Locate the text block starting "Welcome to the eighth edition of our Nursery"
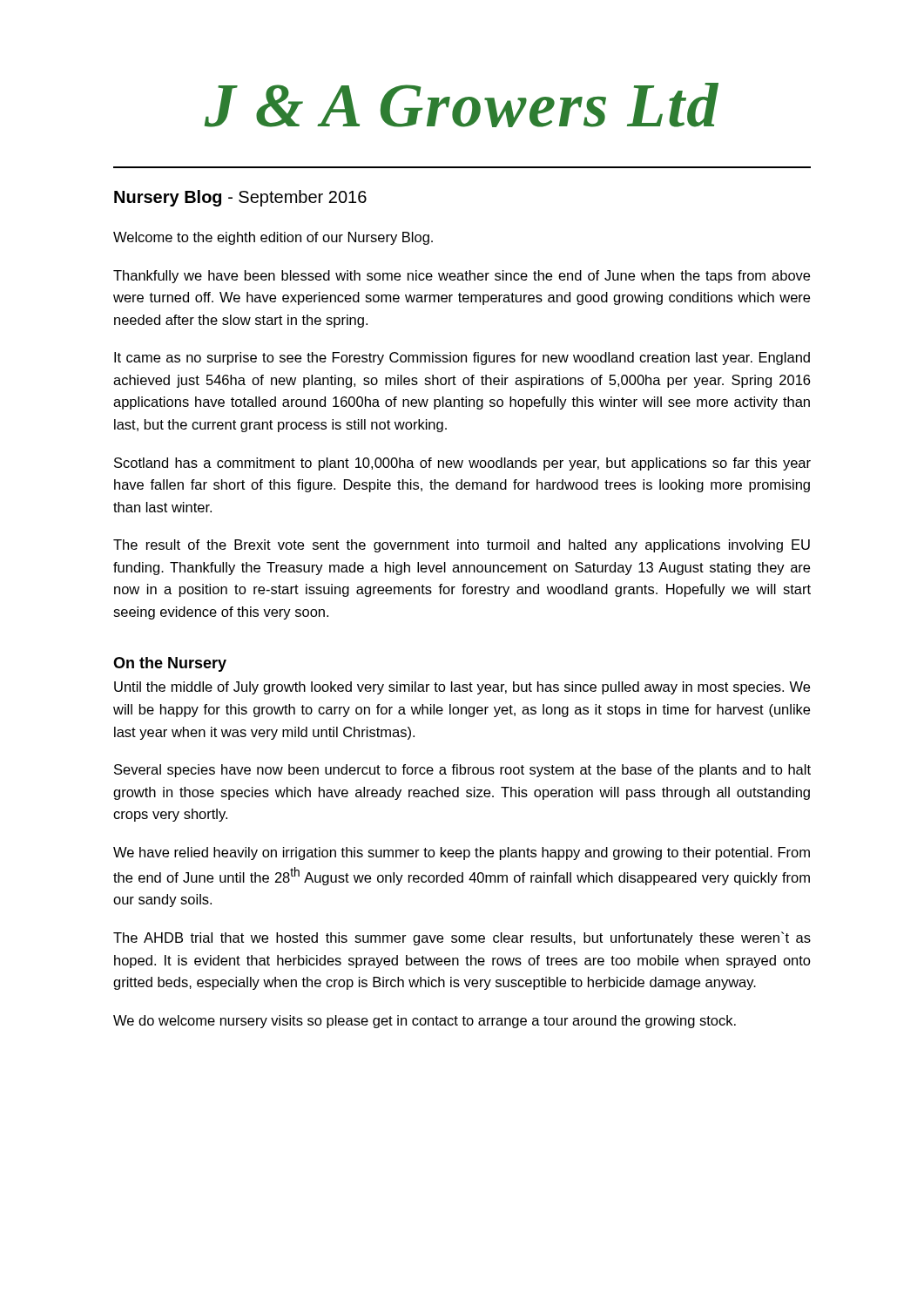Viewport: 924px width, 1307px height. (x=274, y=237)
